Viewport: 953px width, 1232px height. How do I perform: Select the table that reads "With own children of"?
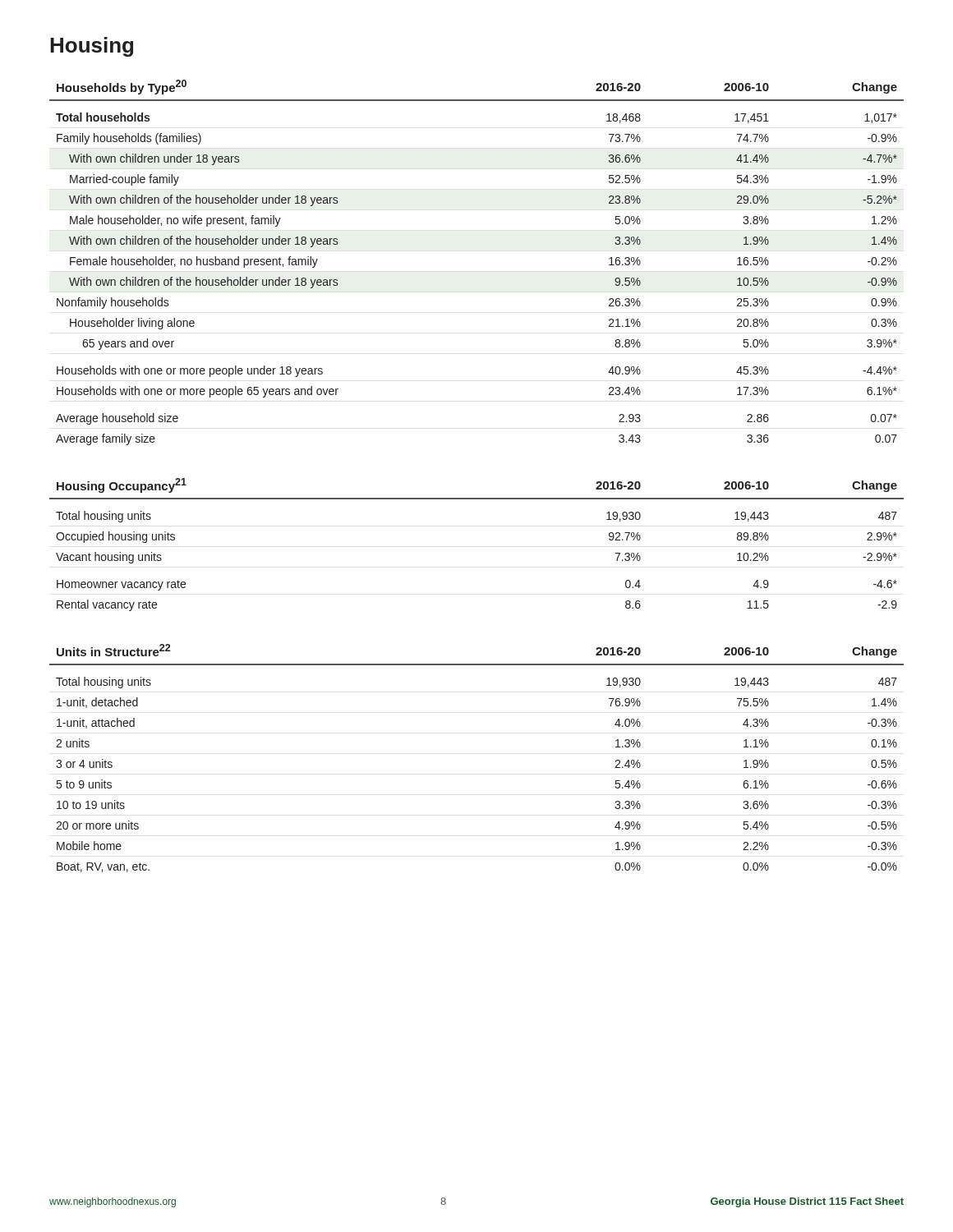click(476, 261)
